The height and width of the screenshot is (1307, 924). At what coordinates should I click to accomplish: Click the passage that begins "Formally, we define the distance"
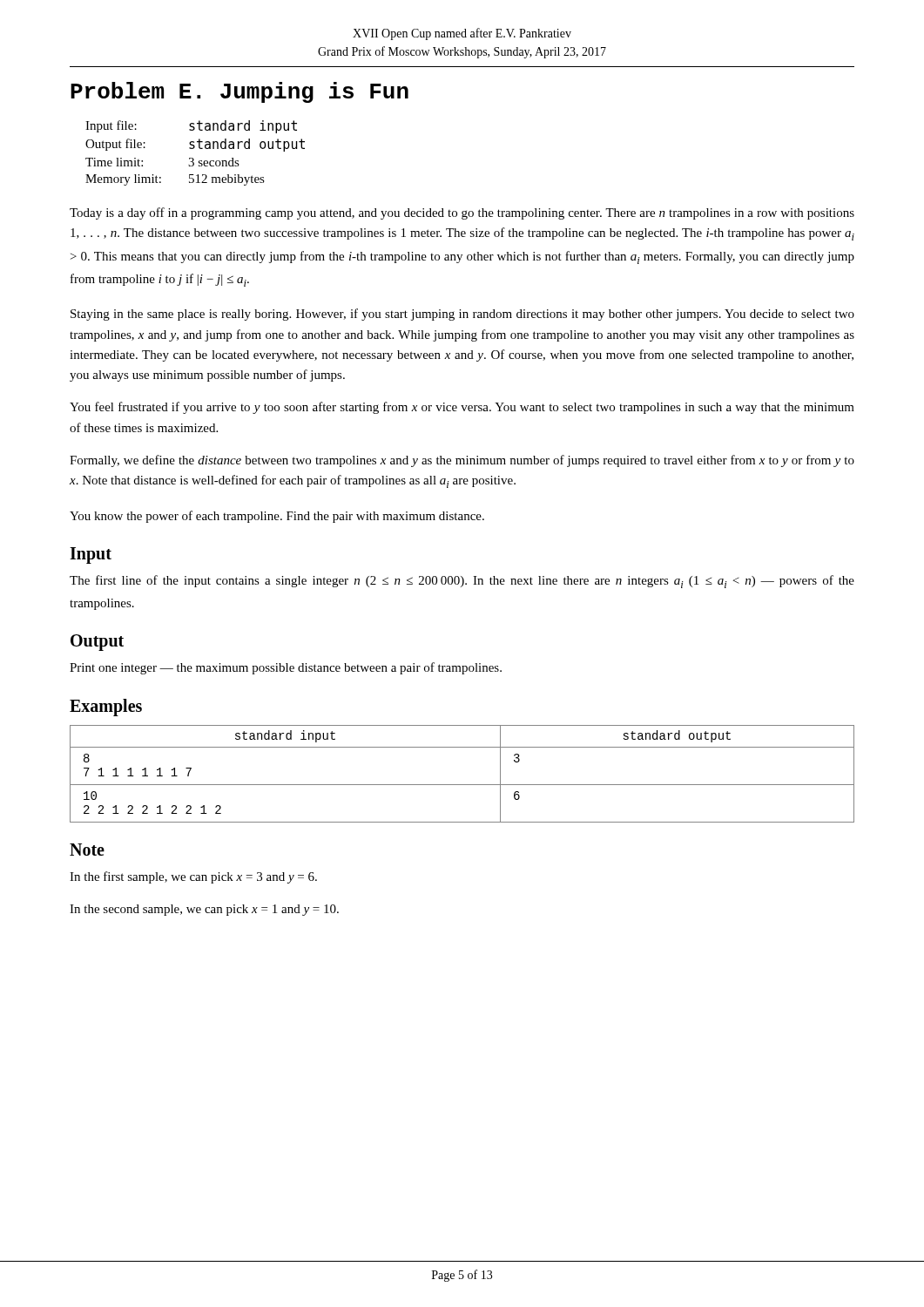[x=462, y=472]
